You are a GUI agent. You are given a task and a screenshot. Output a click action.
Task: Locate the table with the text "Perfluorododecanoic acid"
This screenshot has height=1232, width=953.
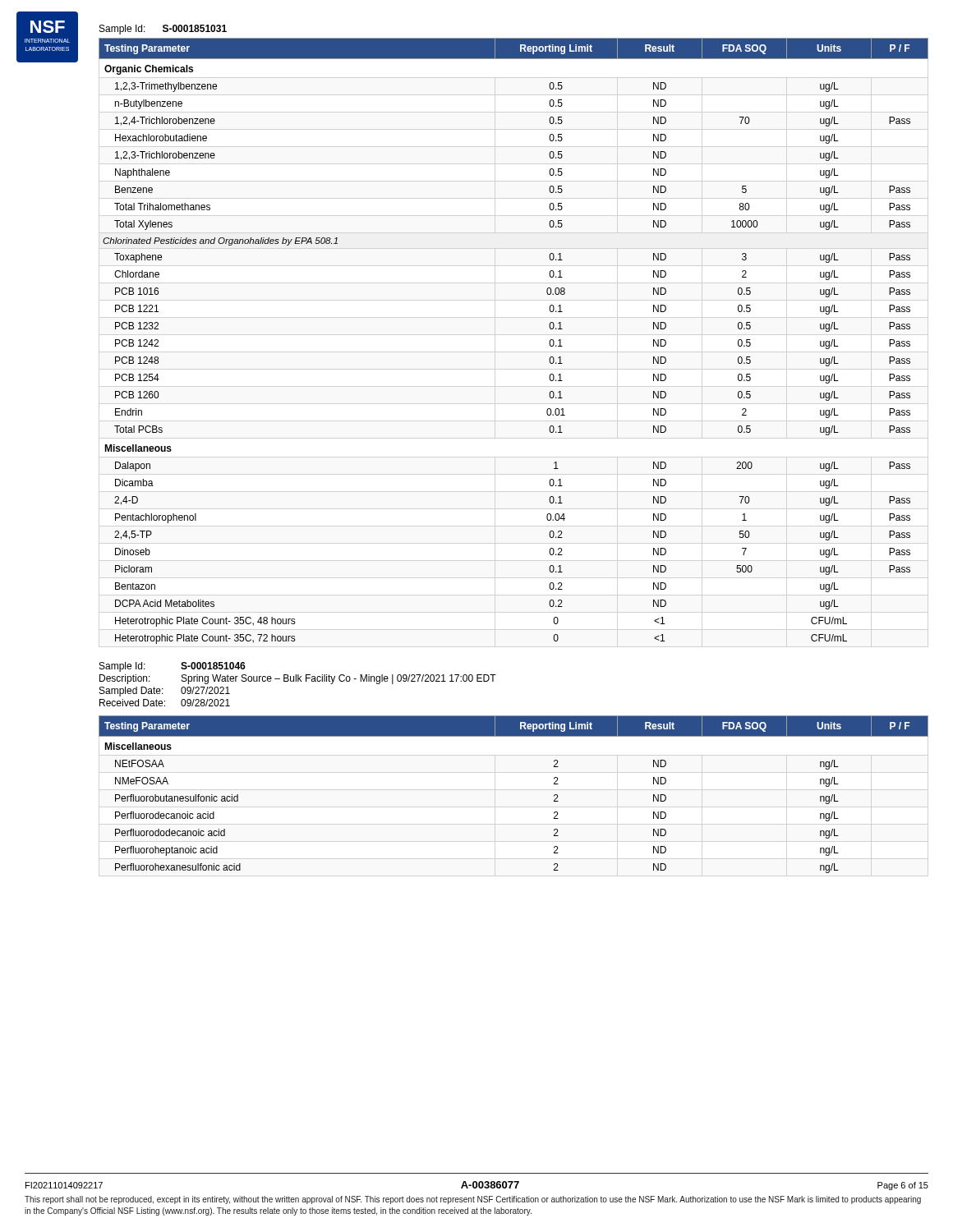(x=513, y=796)
